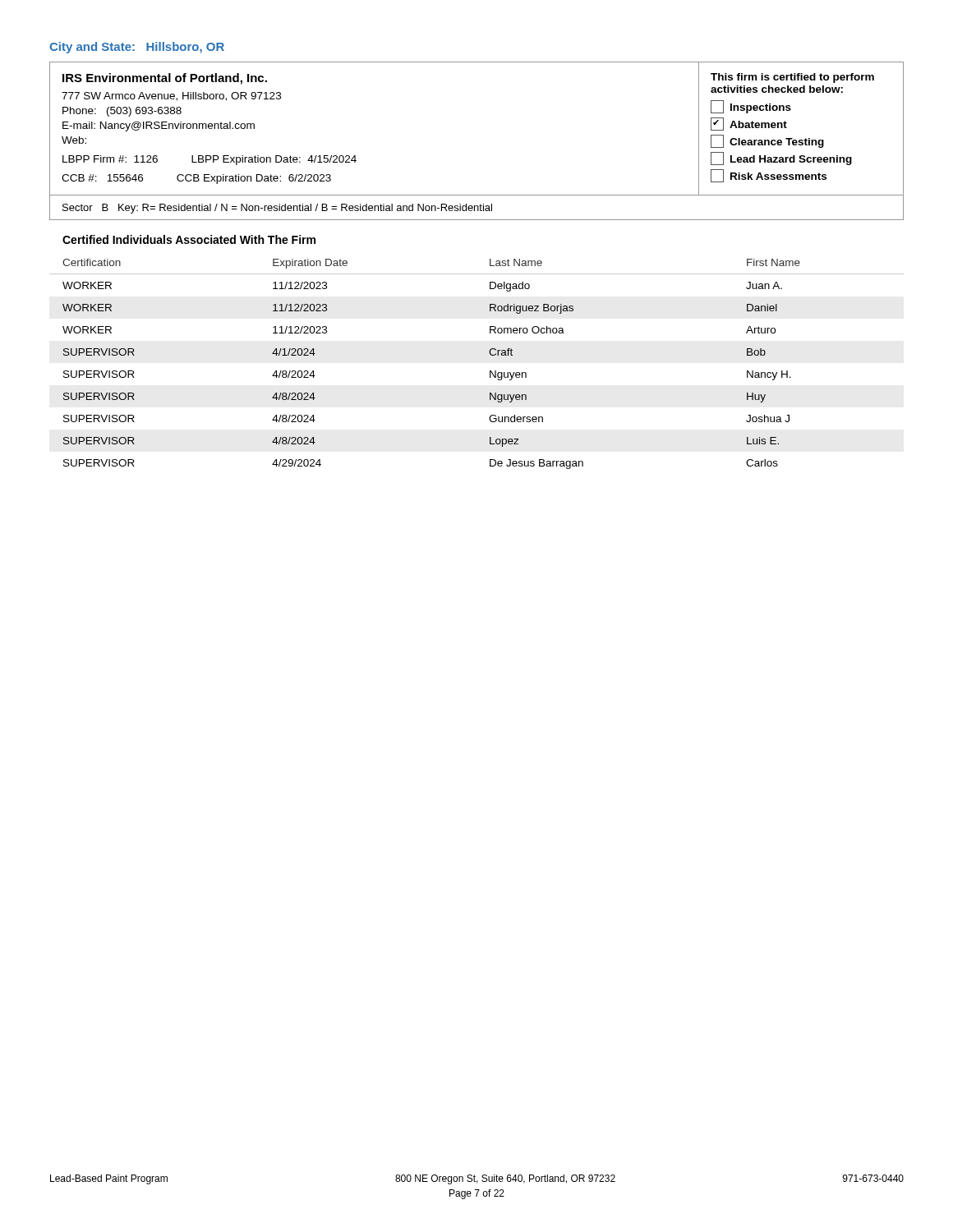
Task: Locate the table with the text "IRS Environmental of"
Action: [476, 141]
